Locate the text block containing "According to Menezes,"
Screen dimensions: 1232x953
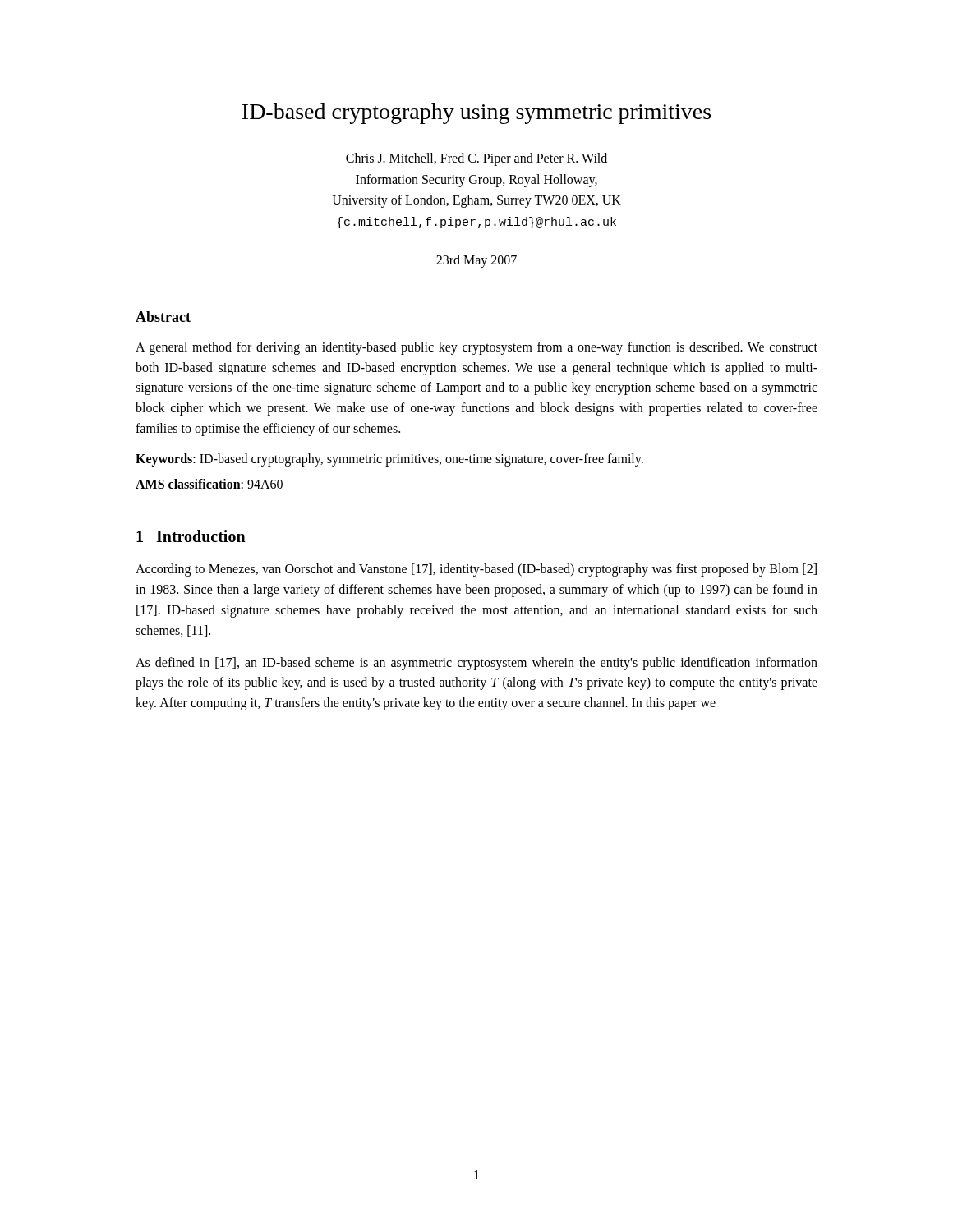pyautogui.click(x=476, y=600)
